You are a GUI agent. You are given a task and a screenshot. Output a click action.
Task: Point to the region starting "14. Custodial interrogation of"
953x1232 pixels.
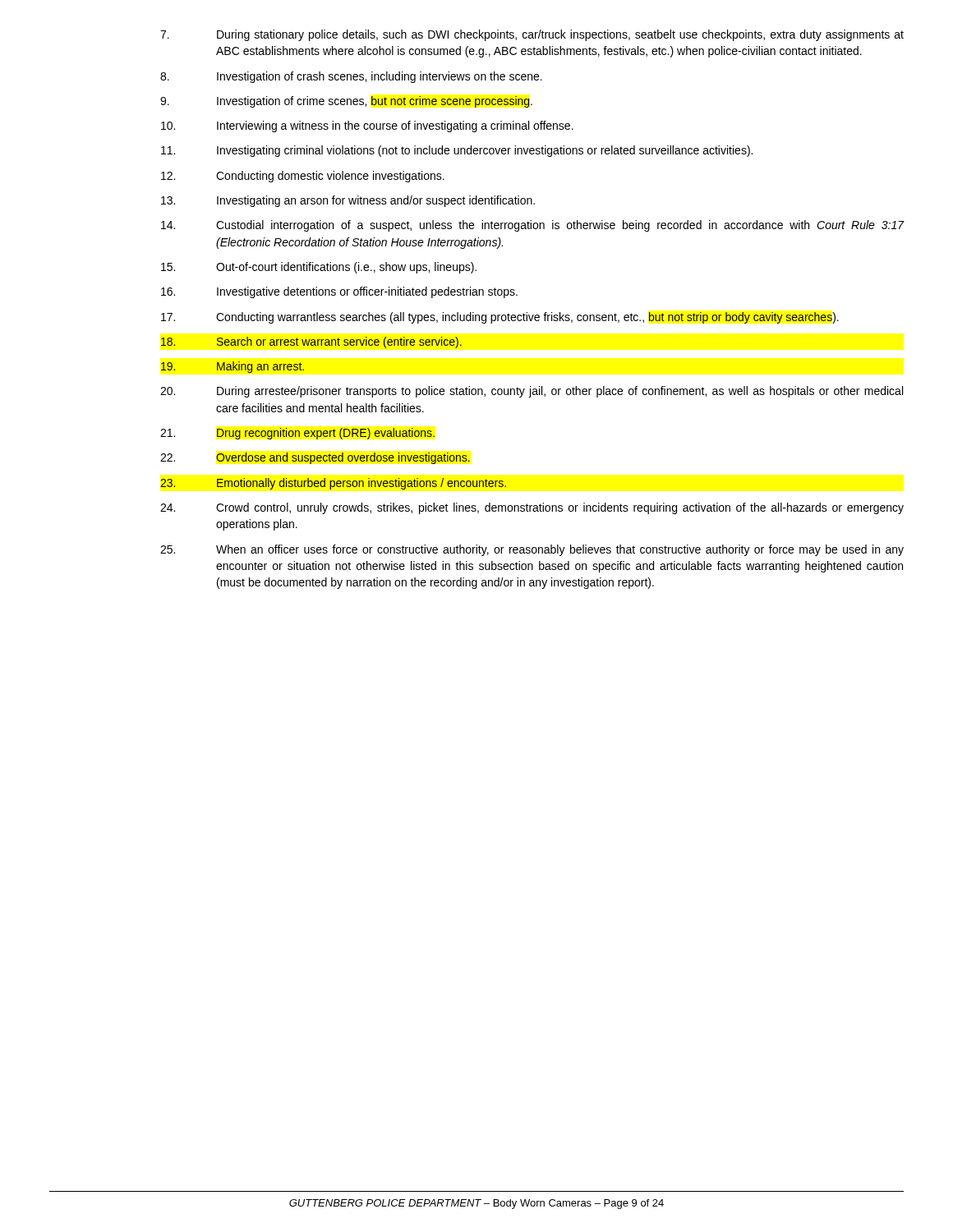532,234
